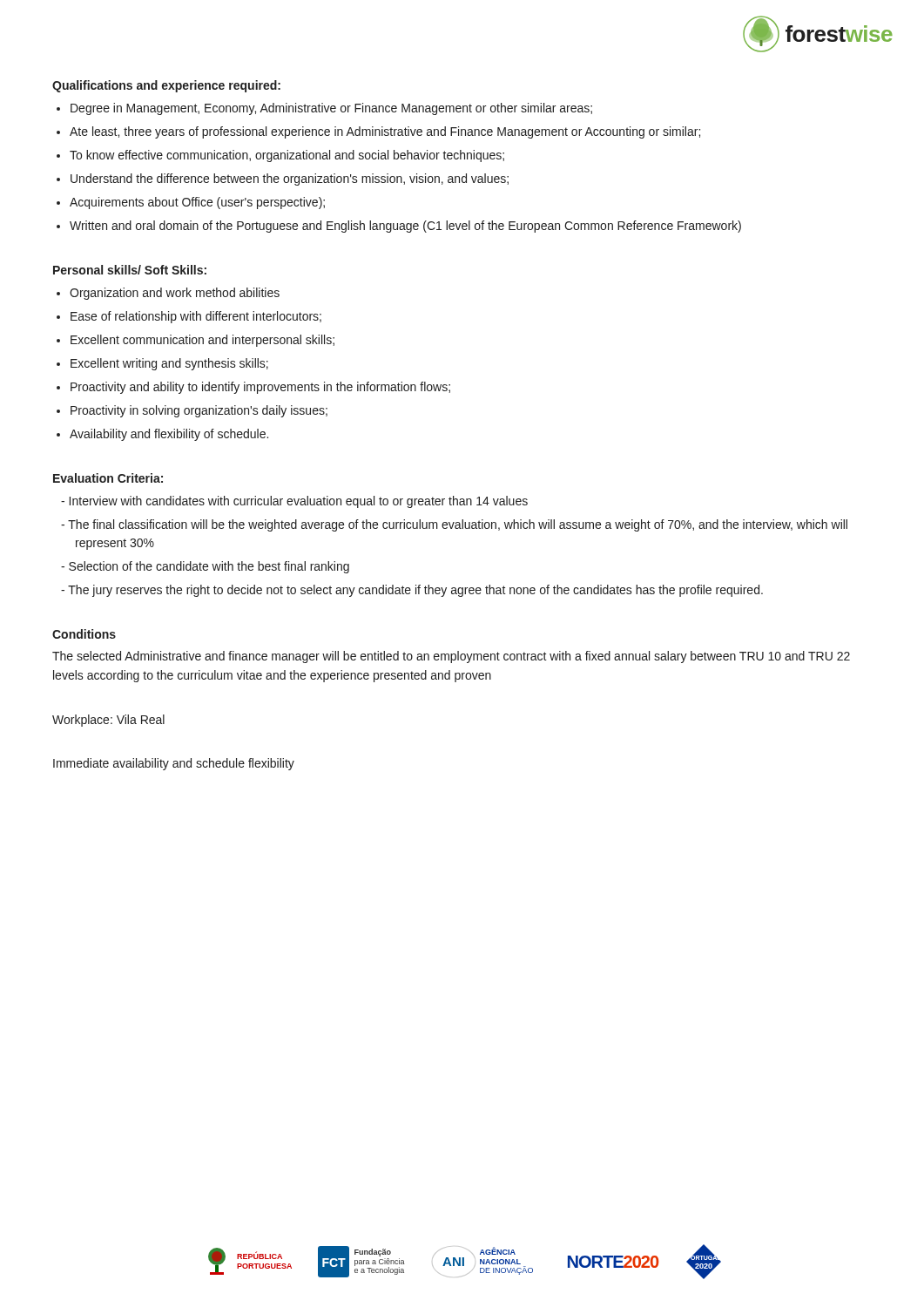
Task: Click on the text block that says "The selected Administrative and finance manager will"
Action: (451, 666)
